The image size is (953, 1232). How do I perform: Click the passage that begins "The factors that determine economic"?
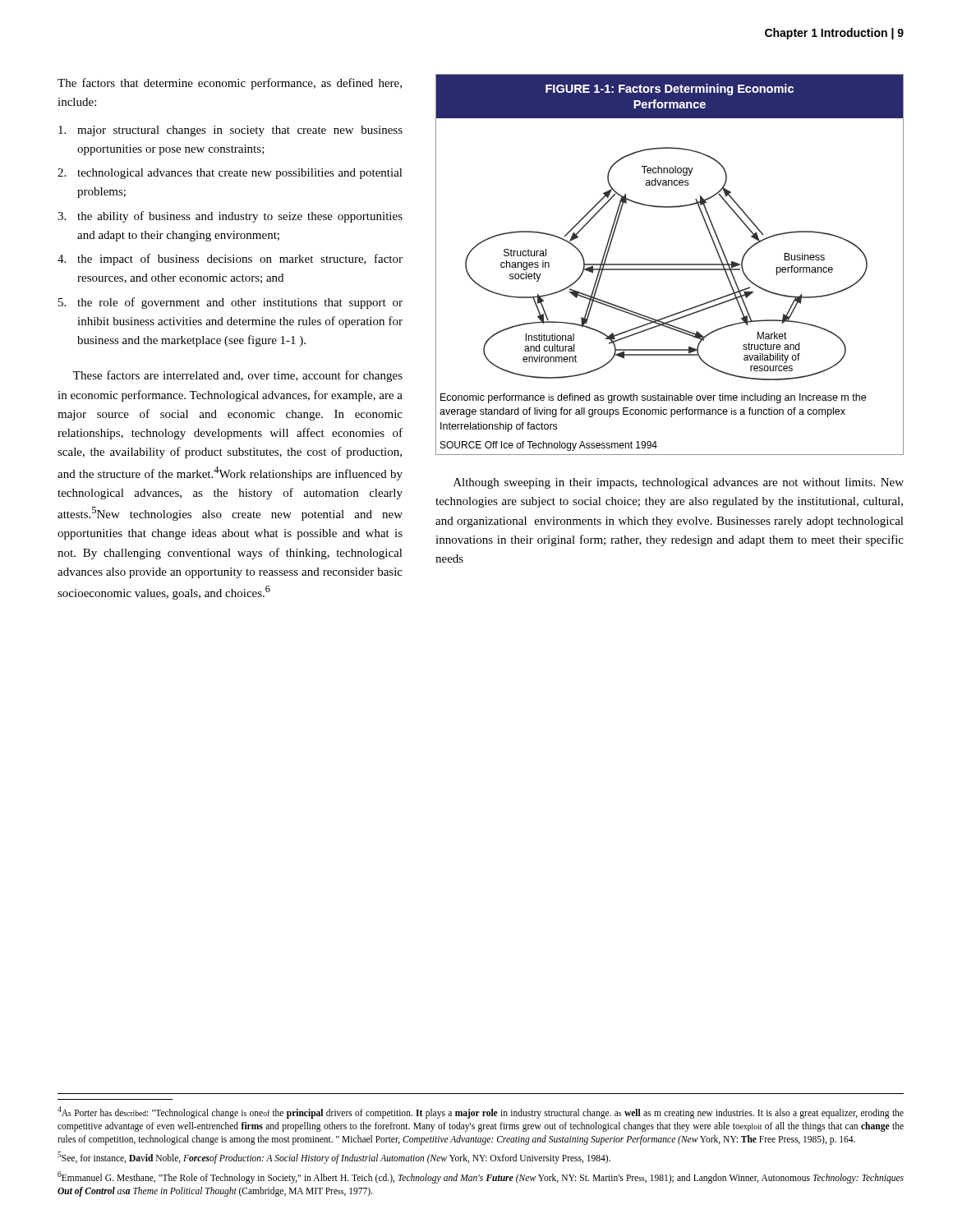point(230,93)
